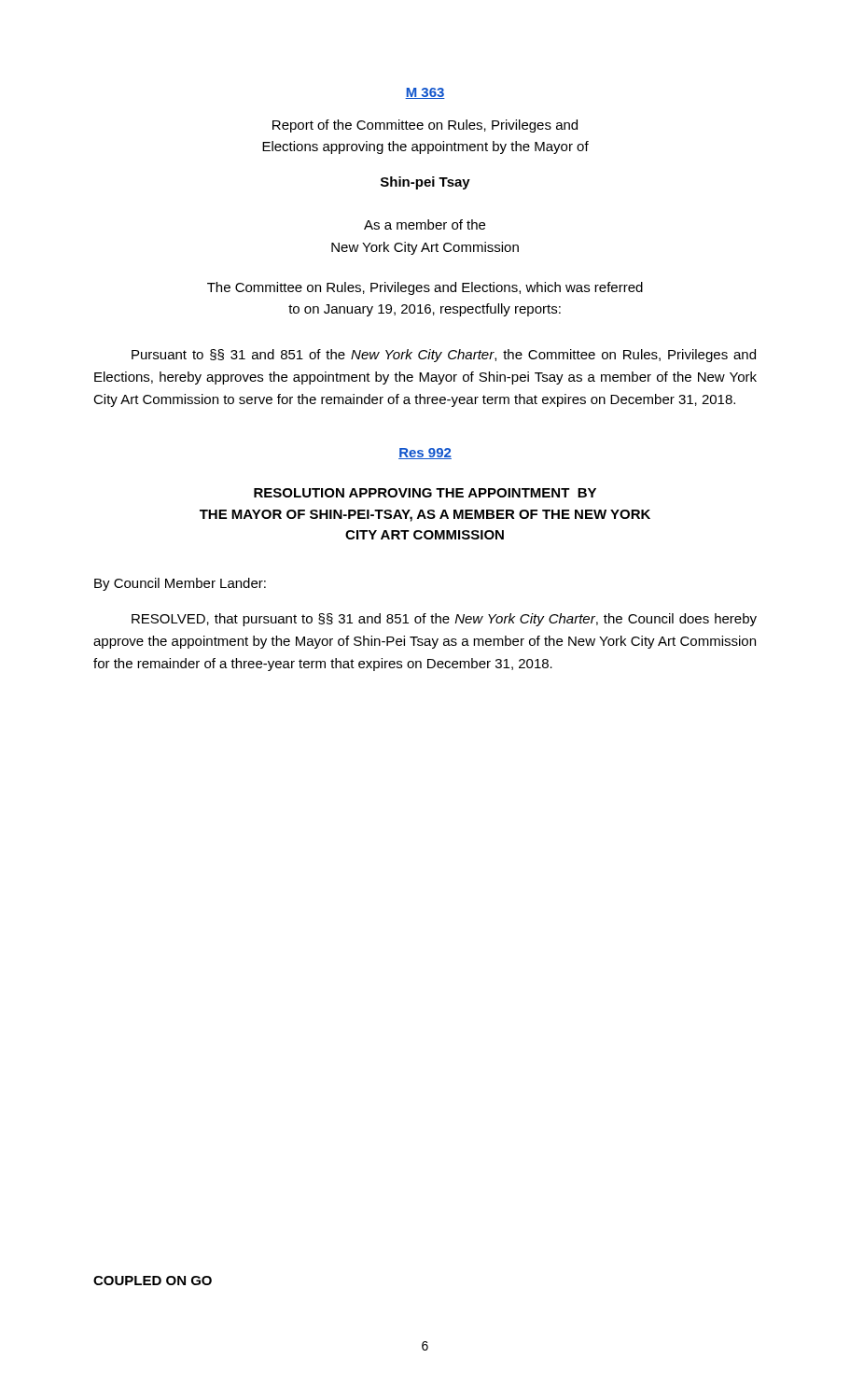The width and height of the screenshot is (850, 1400).
Task: Point to the text block starting "By Council Member Lander:"
Action: 180,582
